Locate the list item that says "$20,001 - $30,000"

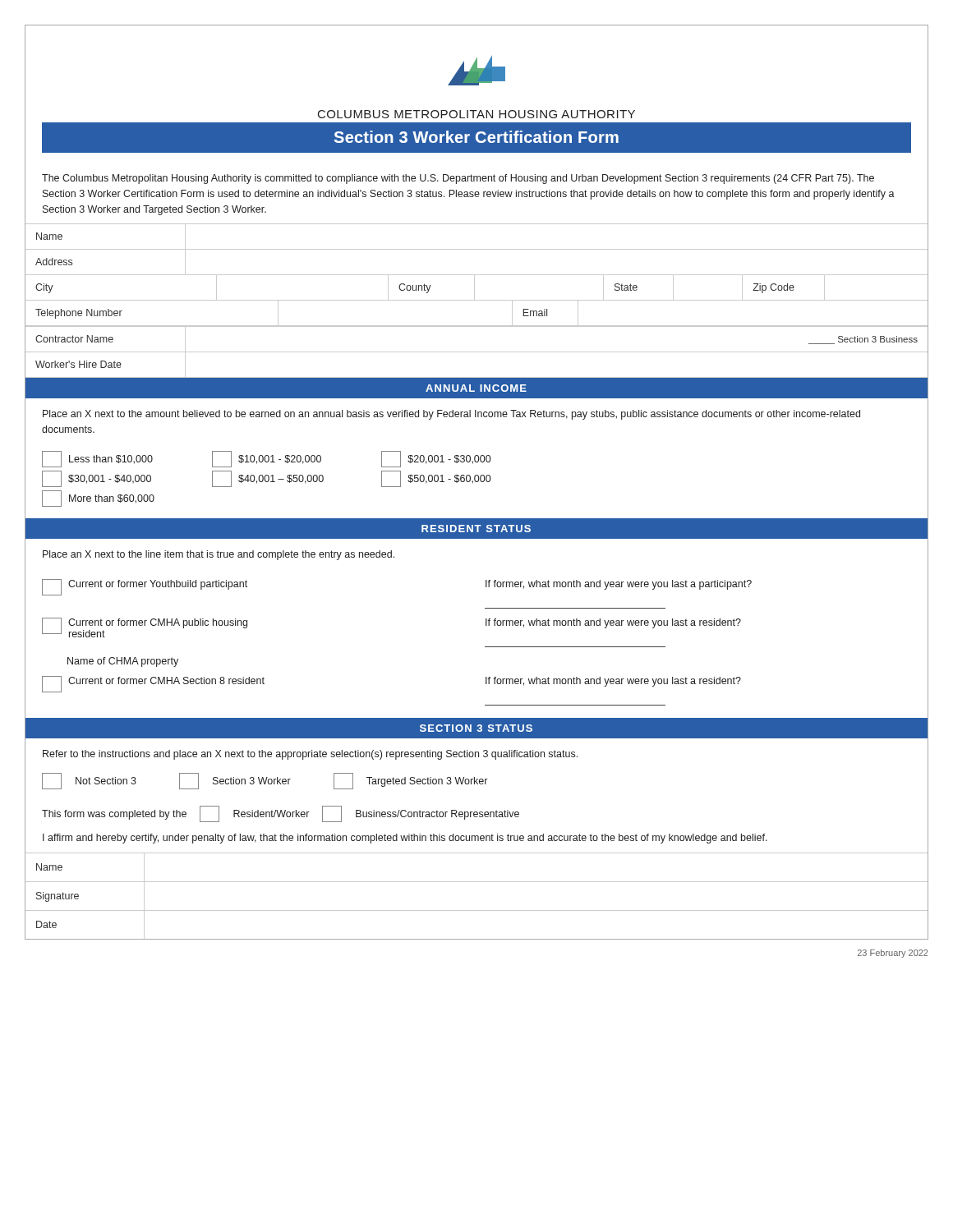tap(436, 459)
